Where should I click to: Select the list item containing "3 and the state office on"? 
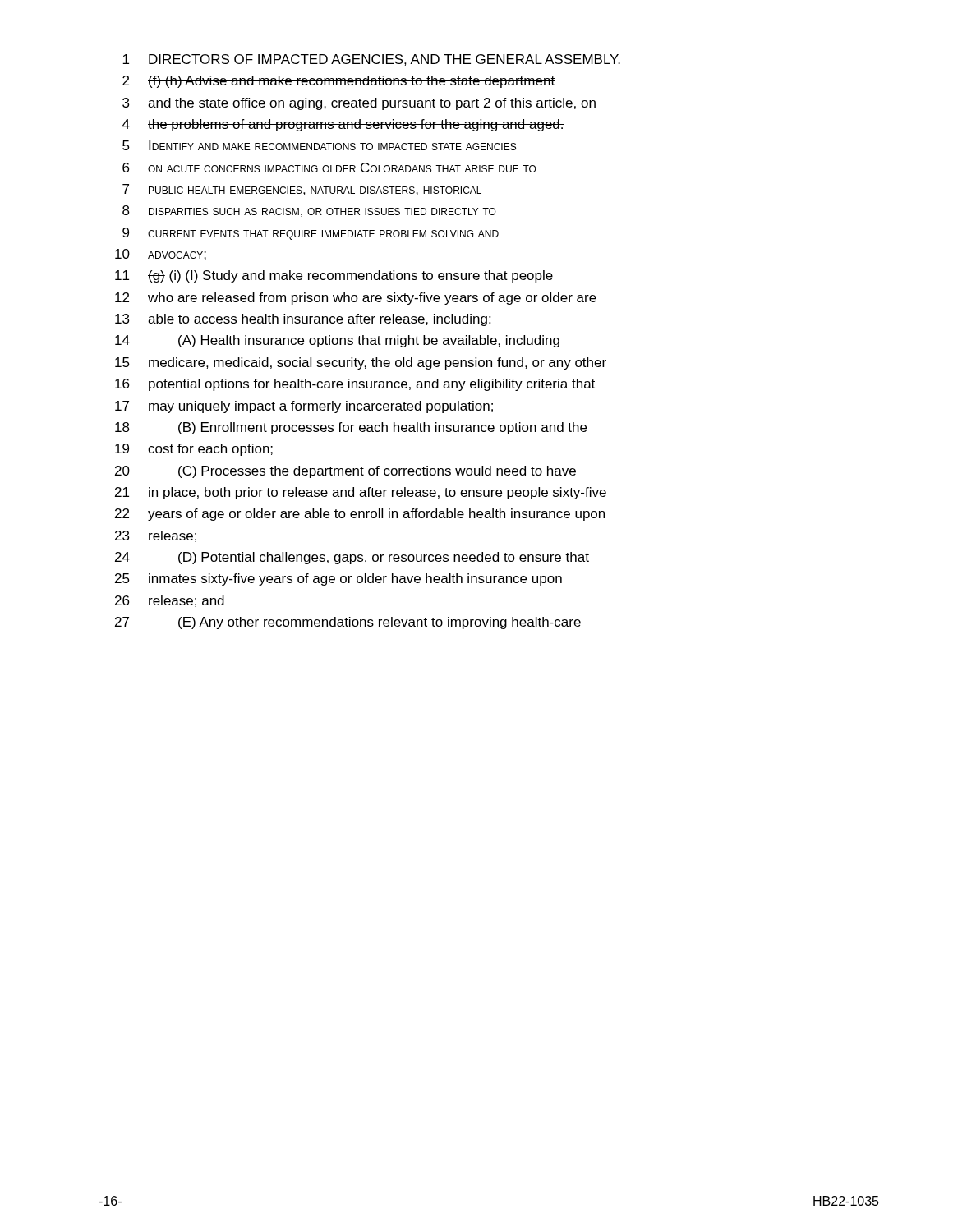tap(489, 103)
